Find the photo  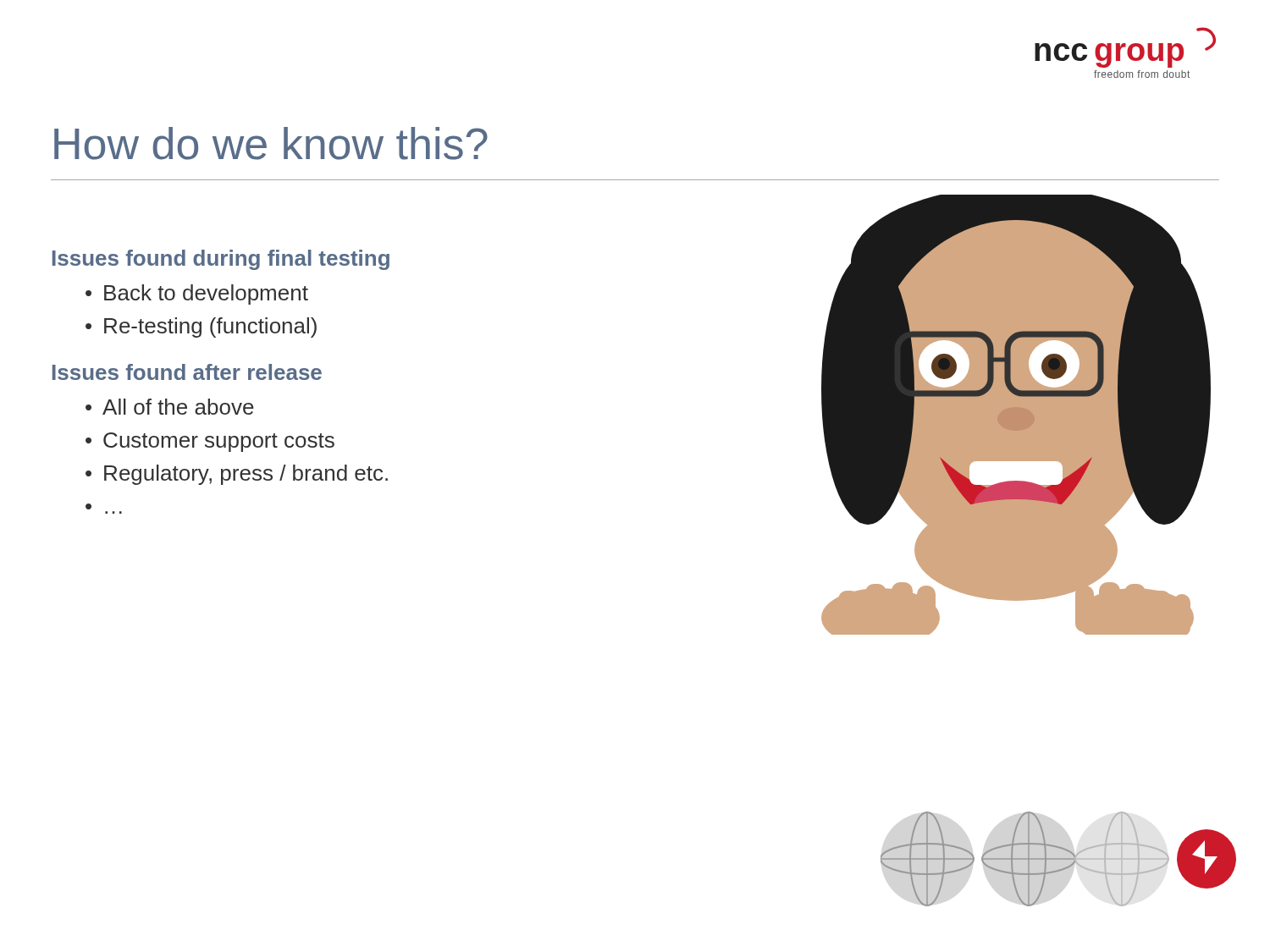1016,415
